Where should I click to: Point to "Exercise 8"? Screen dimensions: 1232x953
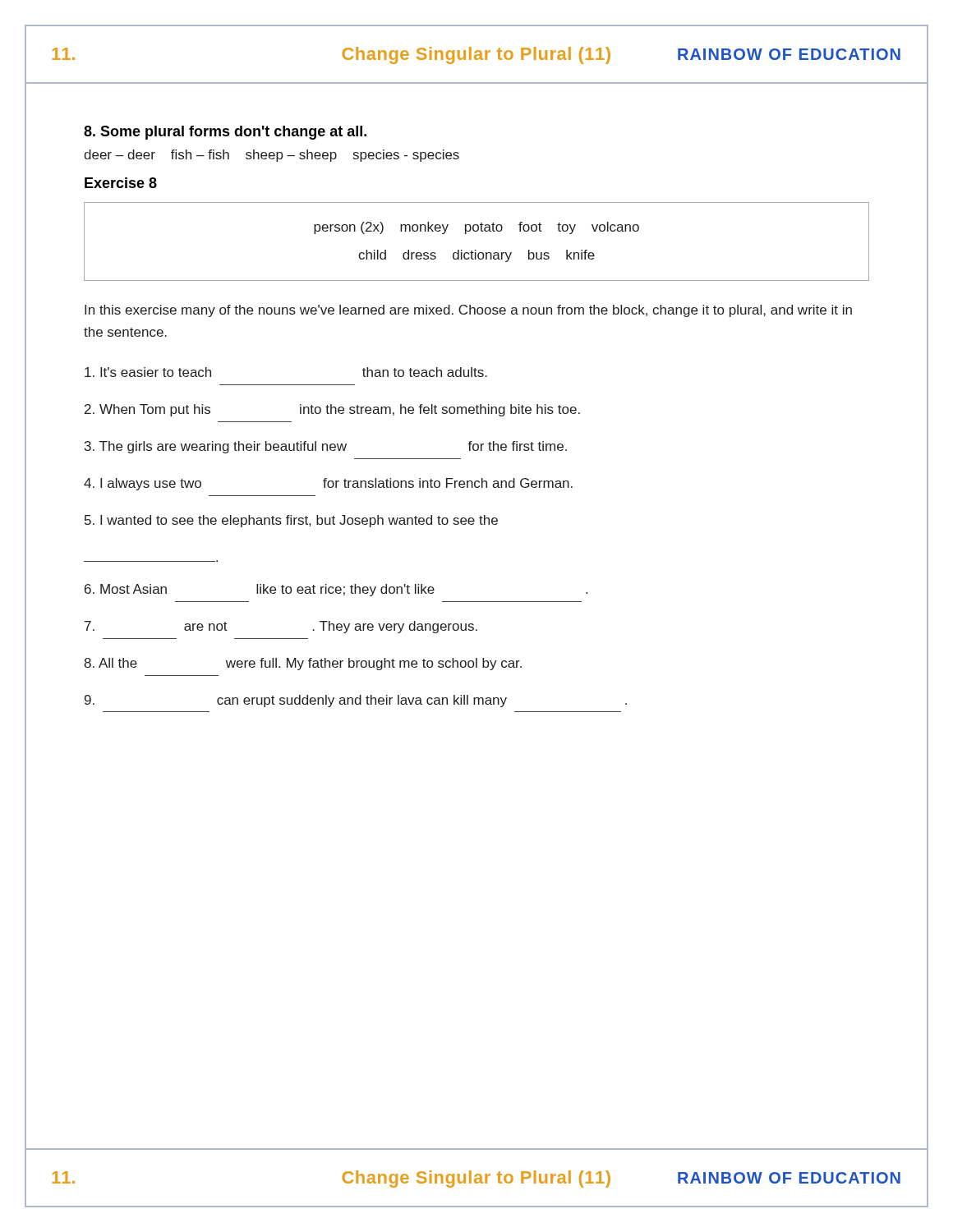coord(120,183)
